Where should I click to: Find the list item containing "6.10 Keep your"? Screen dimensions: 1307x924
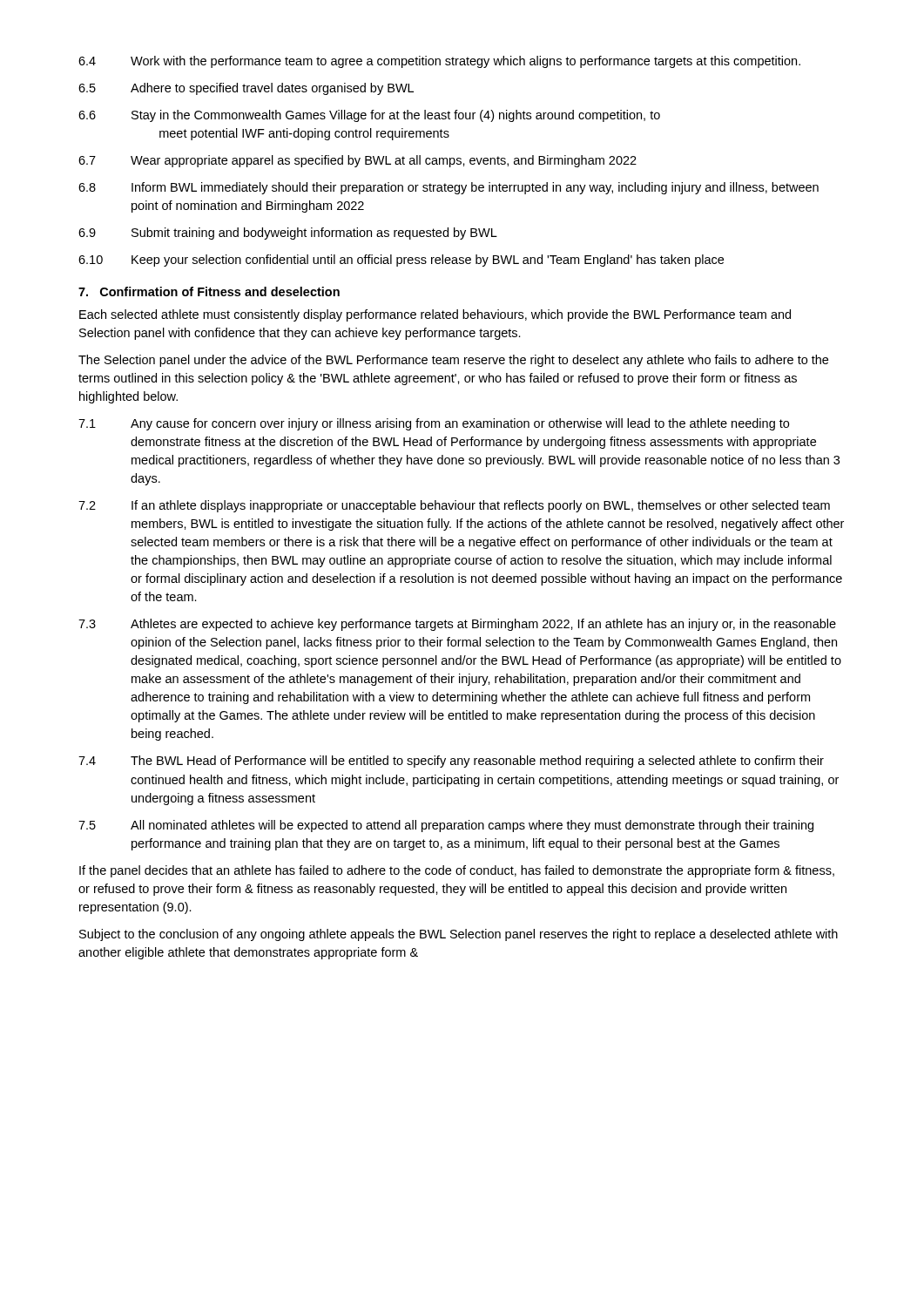click(x=462, y=260)
